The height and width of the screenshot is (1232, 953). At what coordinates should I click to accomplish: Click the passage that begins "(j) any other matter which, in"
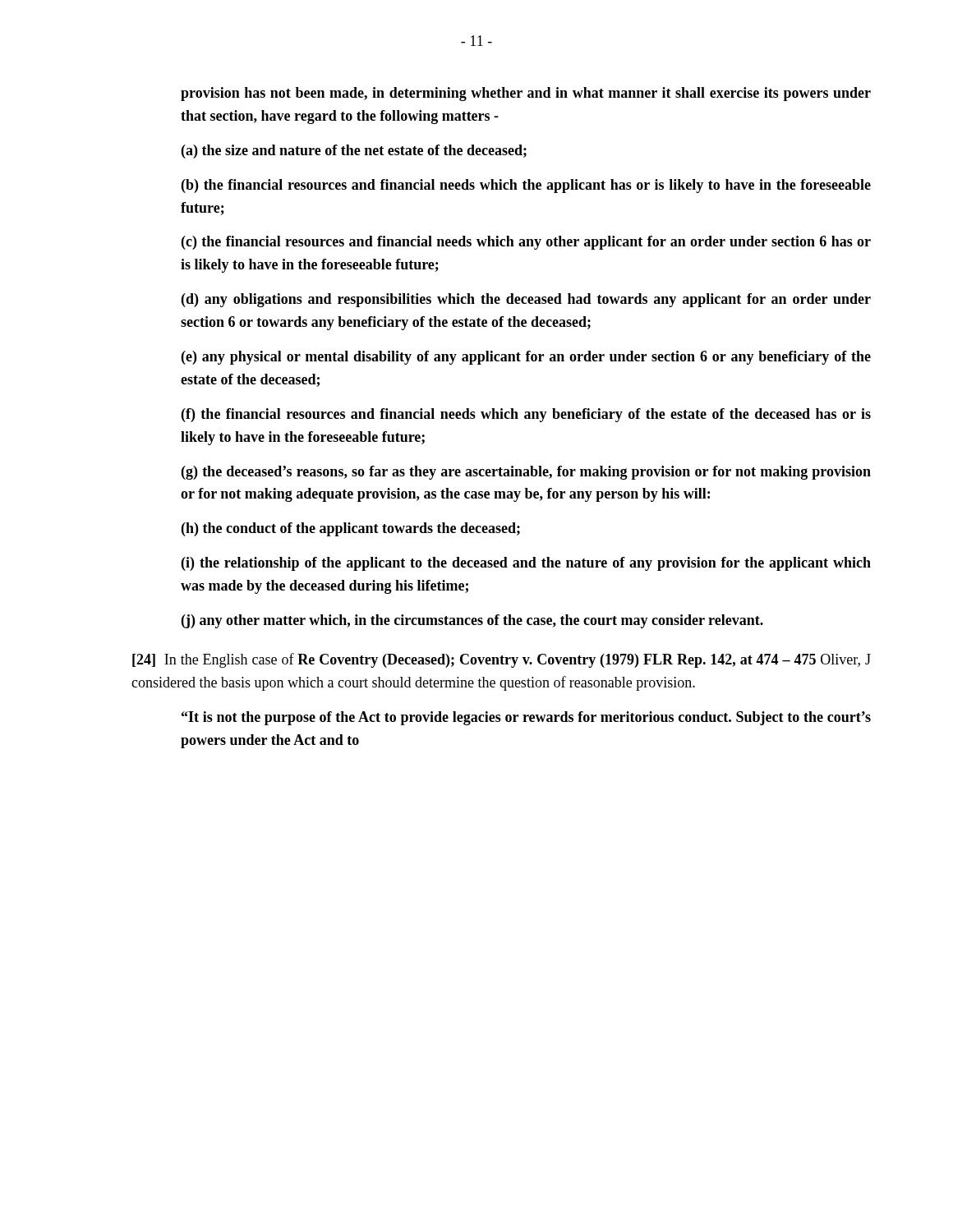point(526,621)
